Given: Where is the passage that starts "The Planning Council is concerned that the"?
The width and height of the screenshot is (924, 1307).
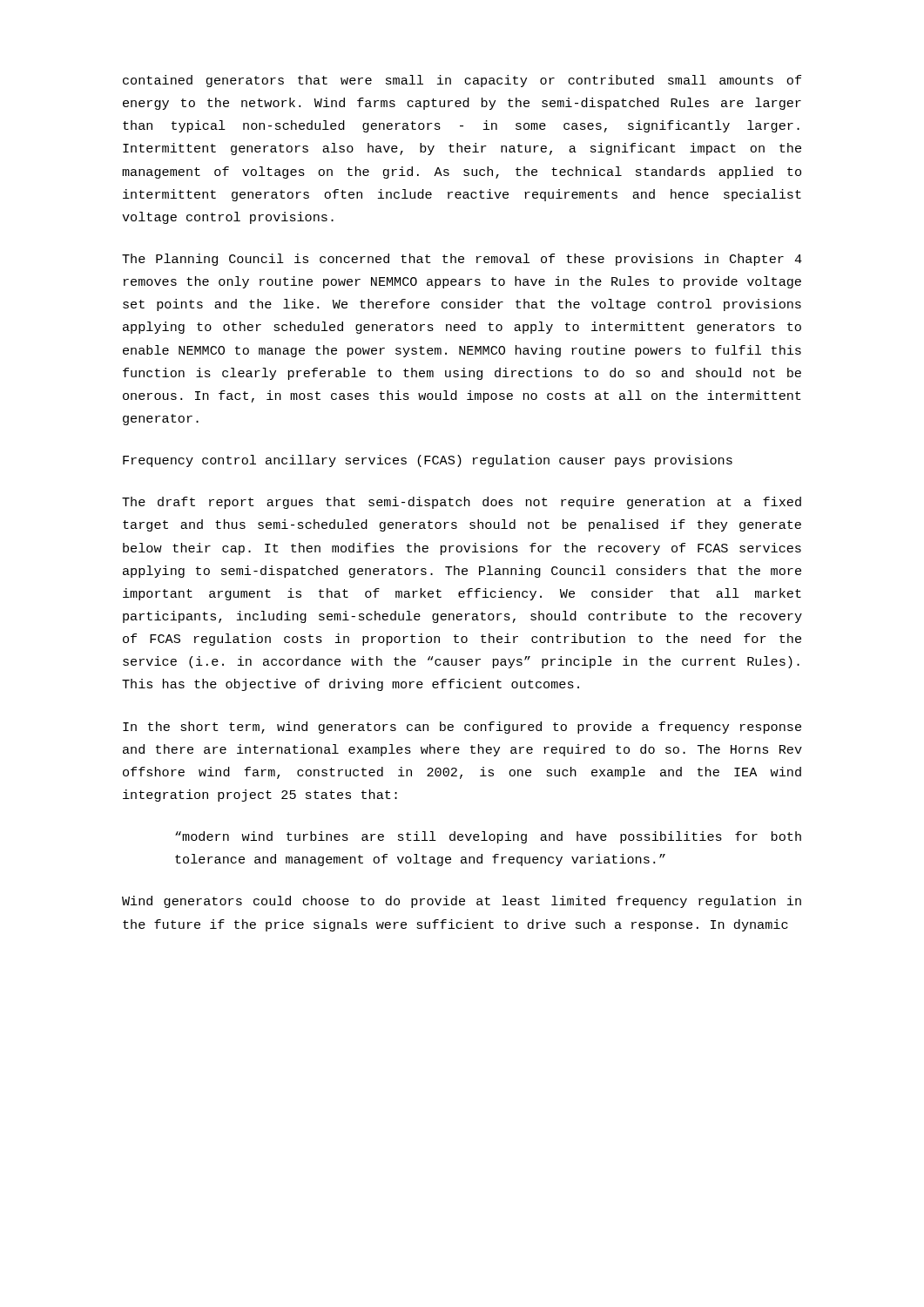Looking at the screenshot, I should coord(462,339).
